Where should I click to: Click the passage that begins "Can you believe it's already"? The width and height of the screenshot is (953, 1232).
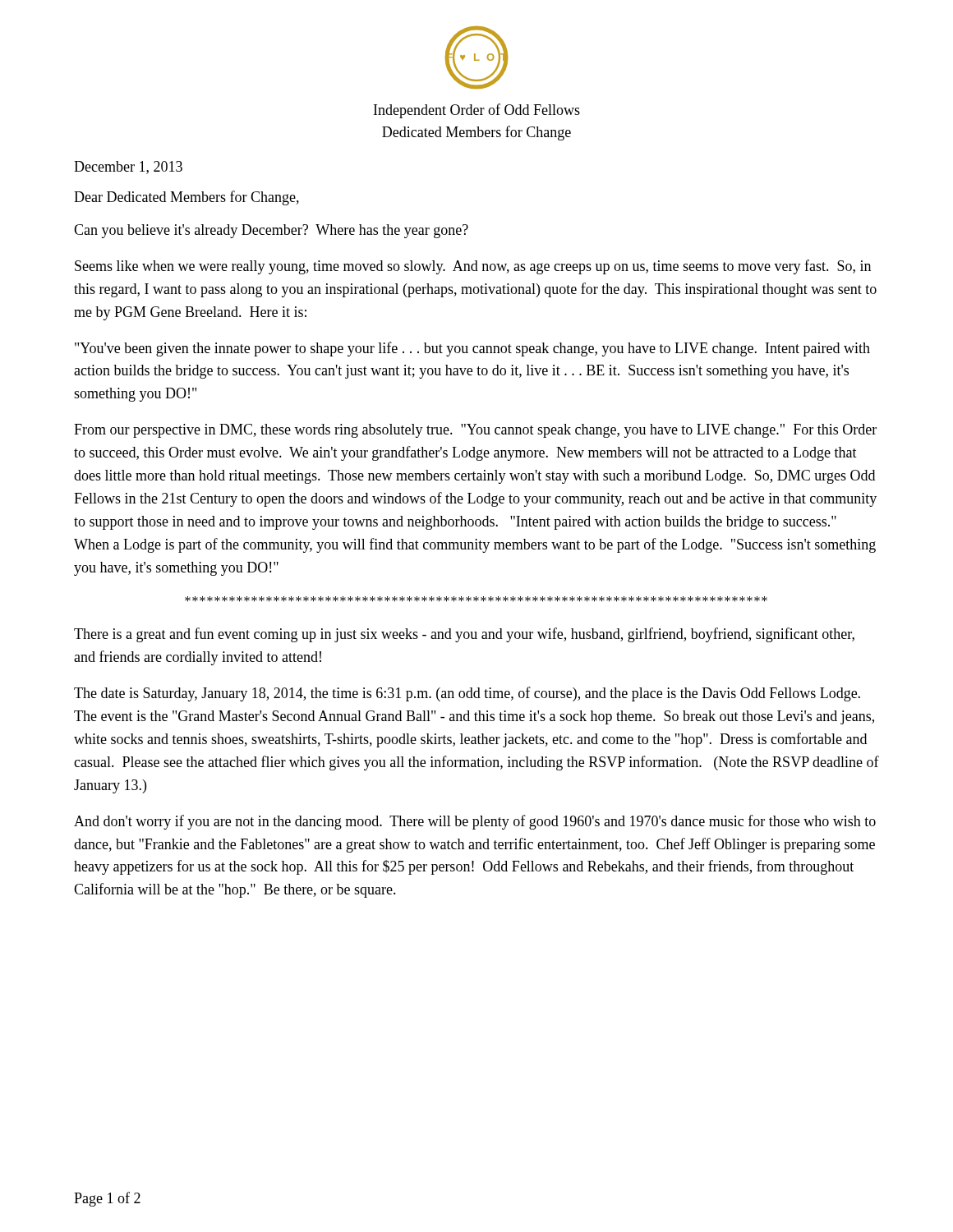[x=271, y=230]
